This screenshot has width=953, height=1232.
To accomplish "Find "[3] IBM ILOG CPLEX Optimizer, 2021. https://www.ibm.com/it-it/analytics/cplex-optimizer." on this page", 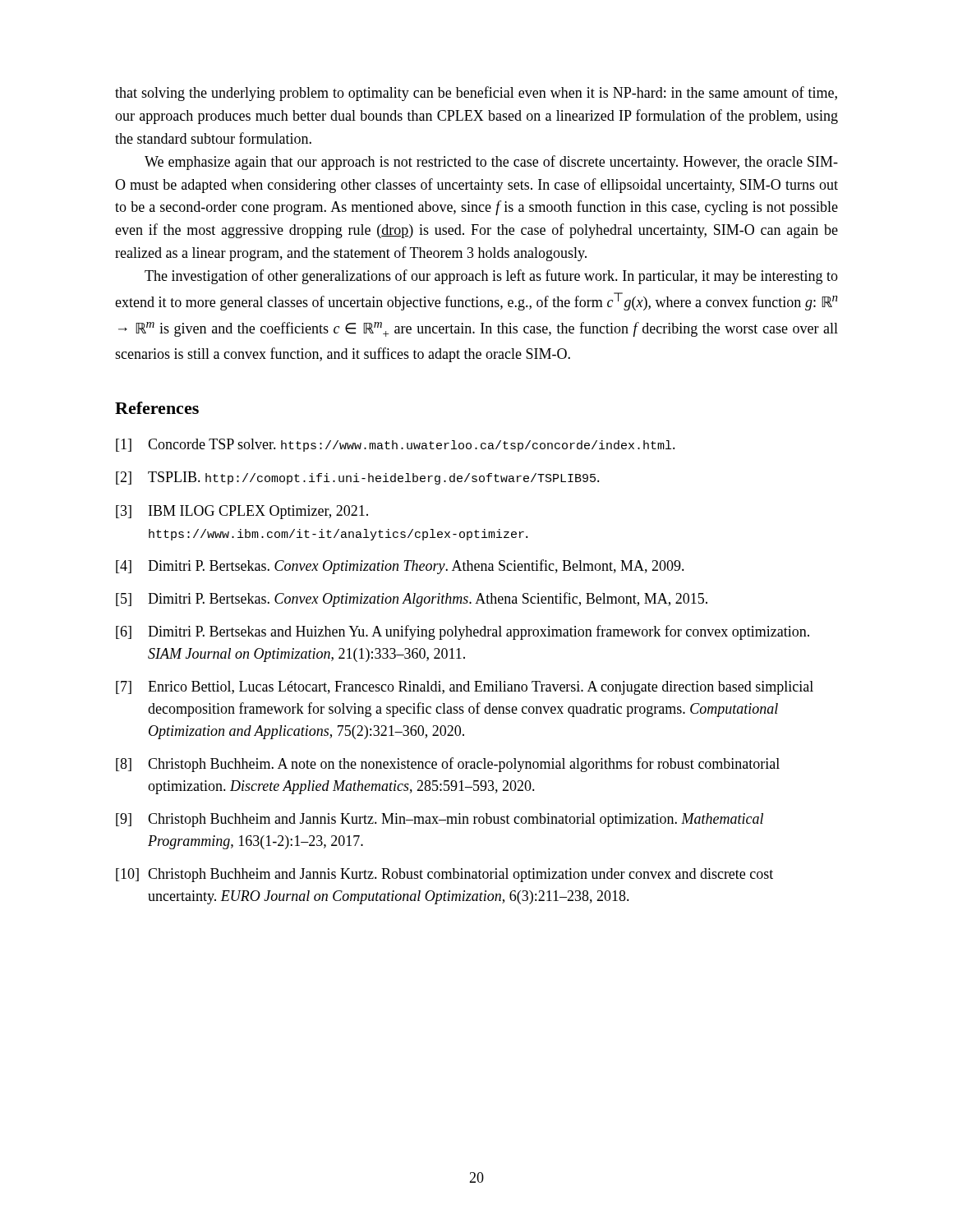I will (476, 522).
